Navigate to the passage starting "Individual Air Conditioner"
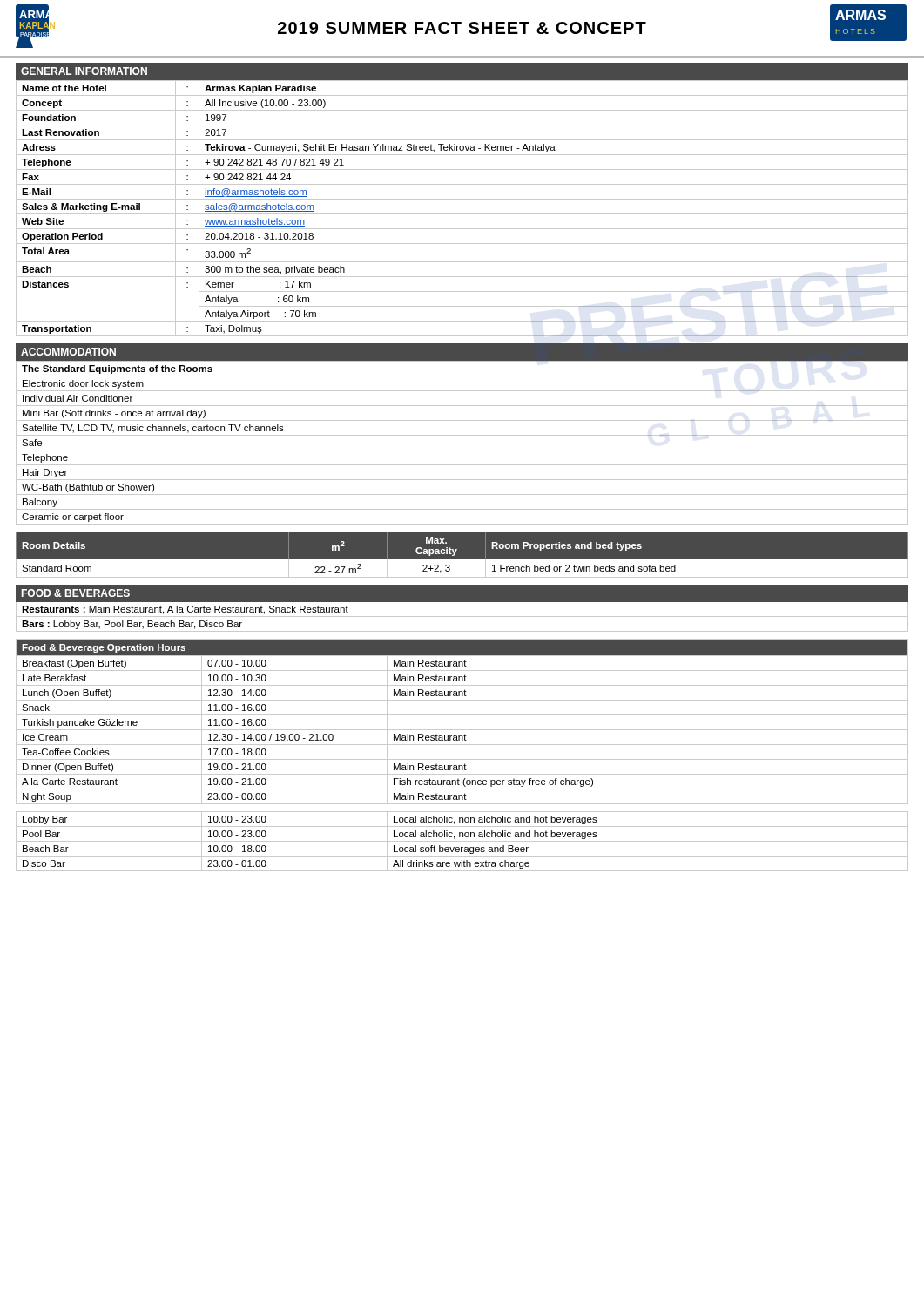Image resolution: width=924 pixels, height=1307 pixels. pos(77,398)
